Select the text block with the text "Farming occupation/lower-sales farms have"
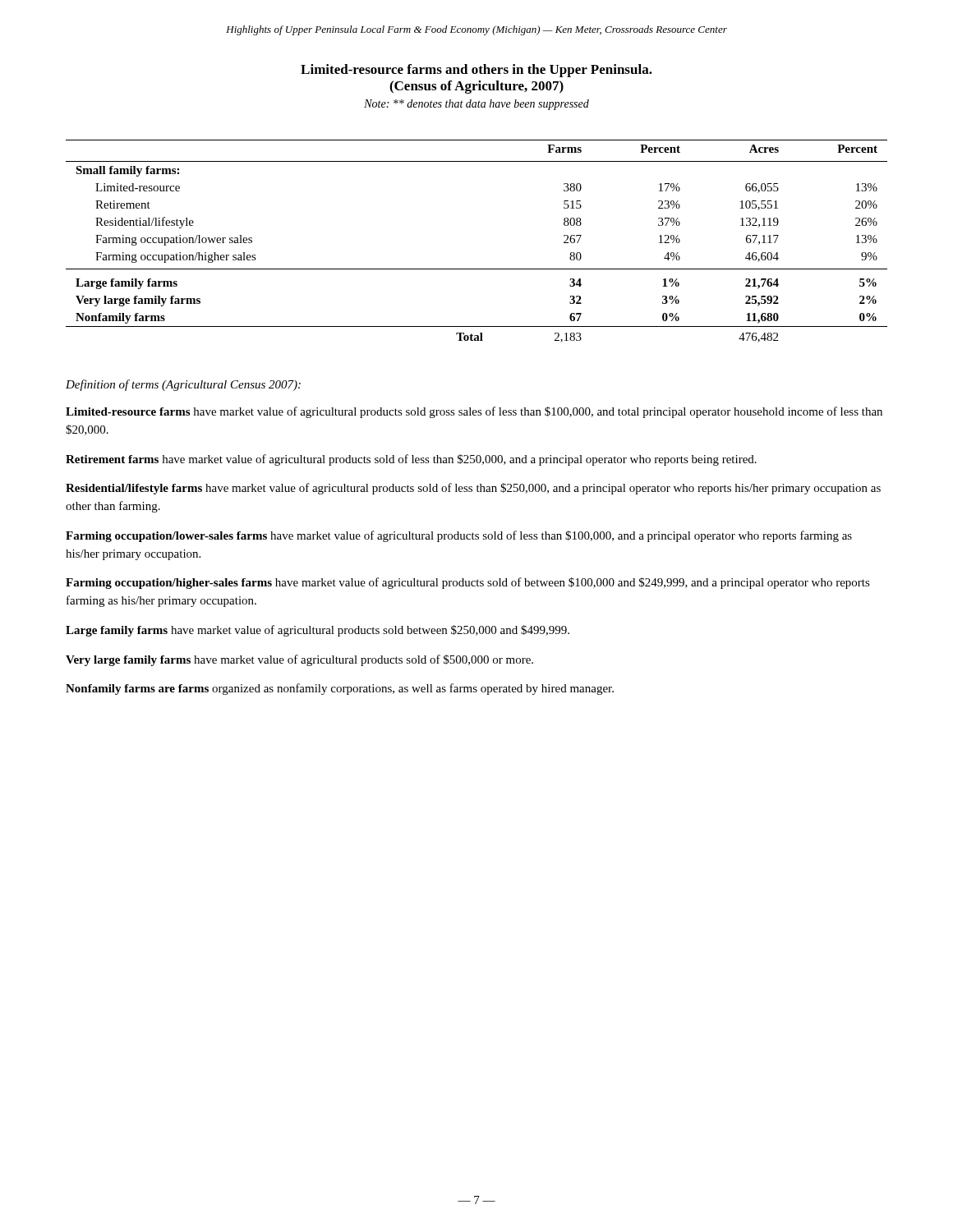953x1232 pixels. (459, 544)
